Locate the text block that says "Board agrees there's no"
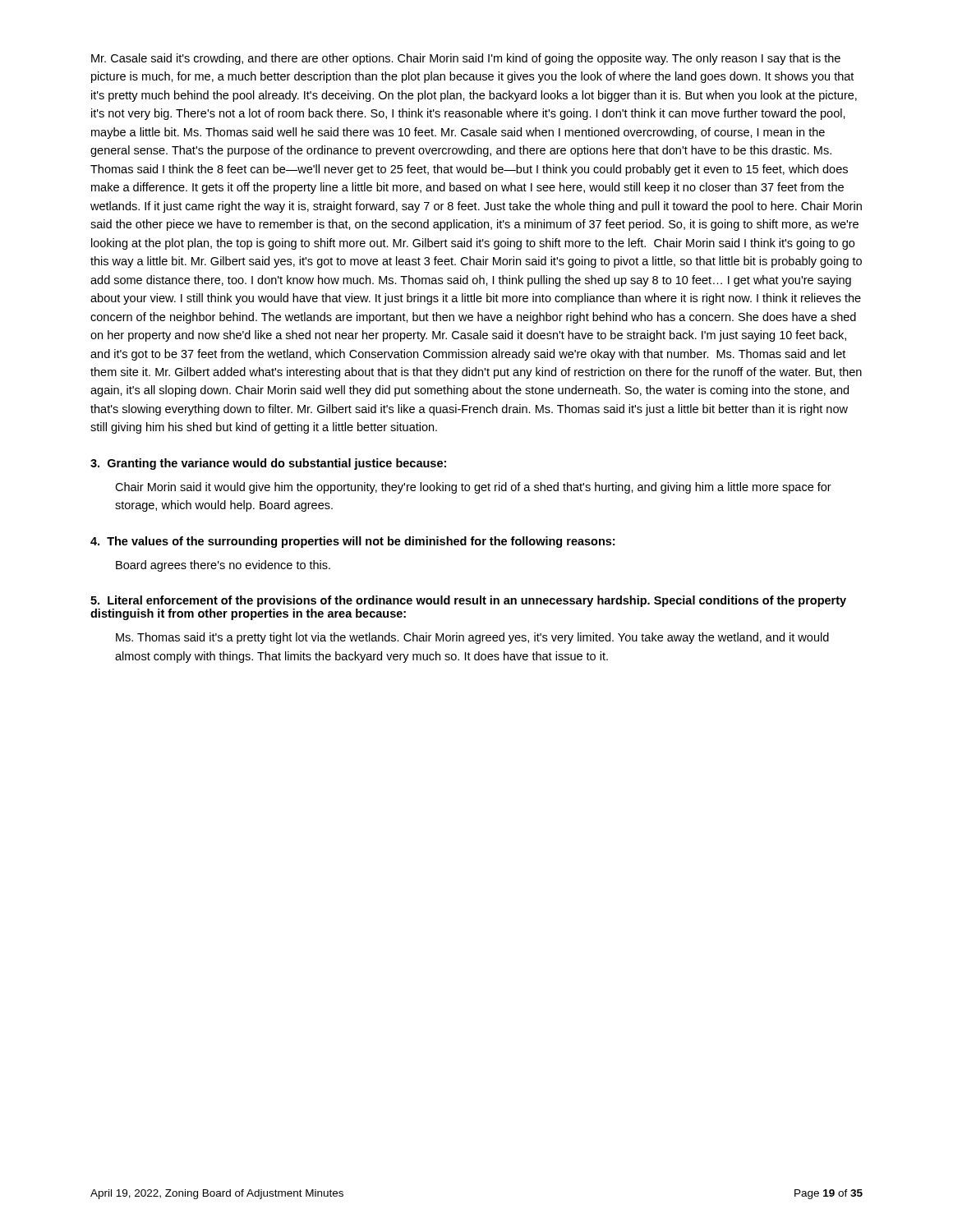The image size is (953, 1232). (x=223, y=565)
